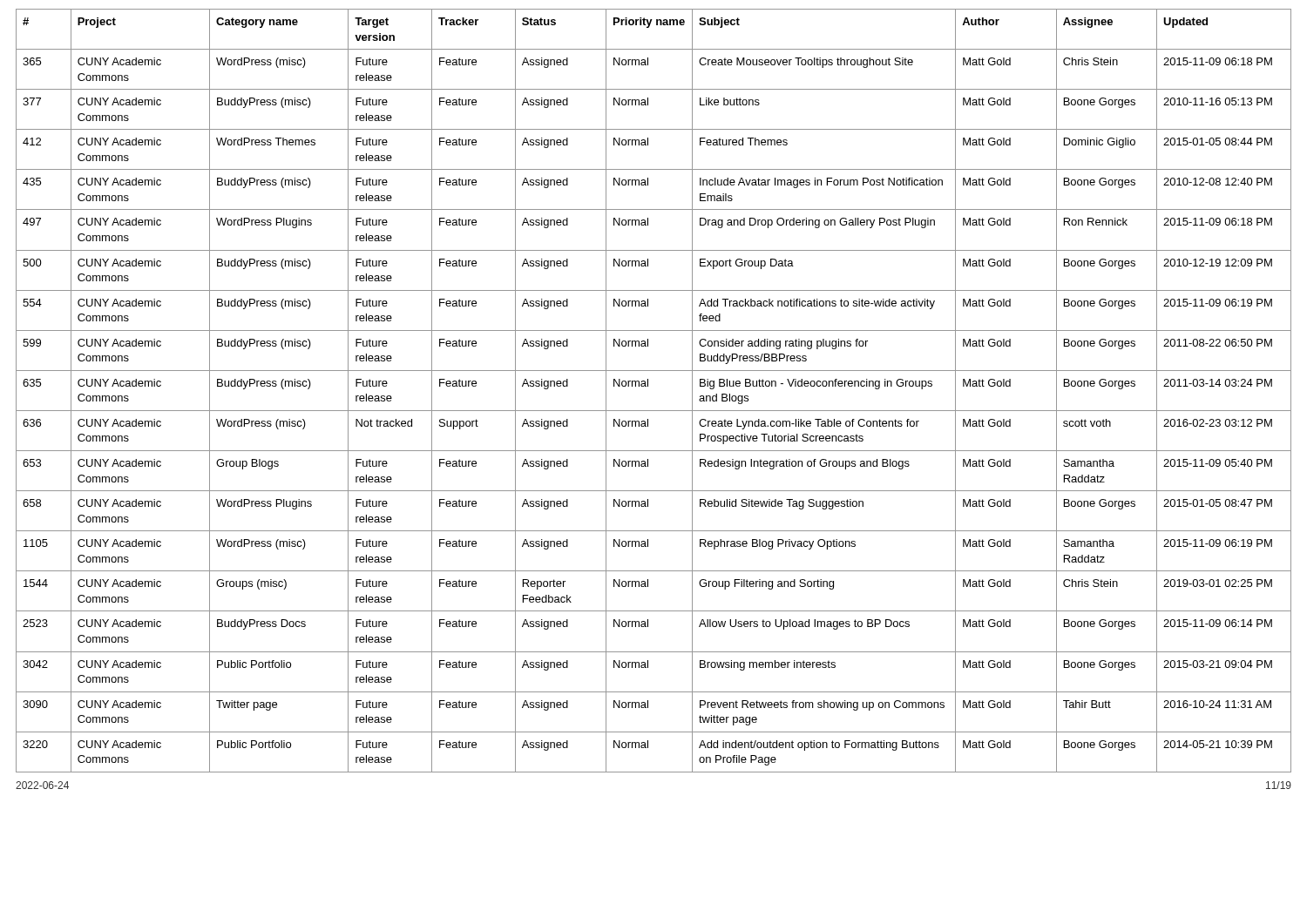Find the table that mentions "Future release"
The image size is (1307, 924).
click(654, 390)
